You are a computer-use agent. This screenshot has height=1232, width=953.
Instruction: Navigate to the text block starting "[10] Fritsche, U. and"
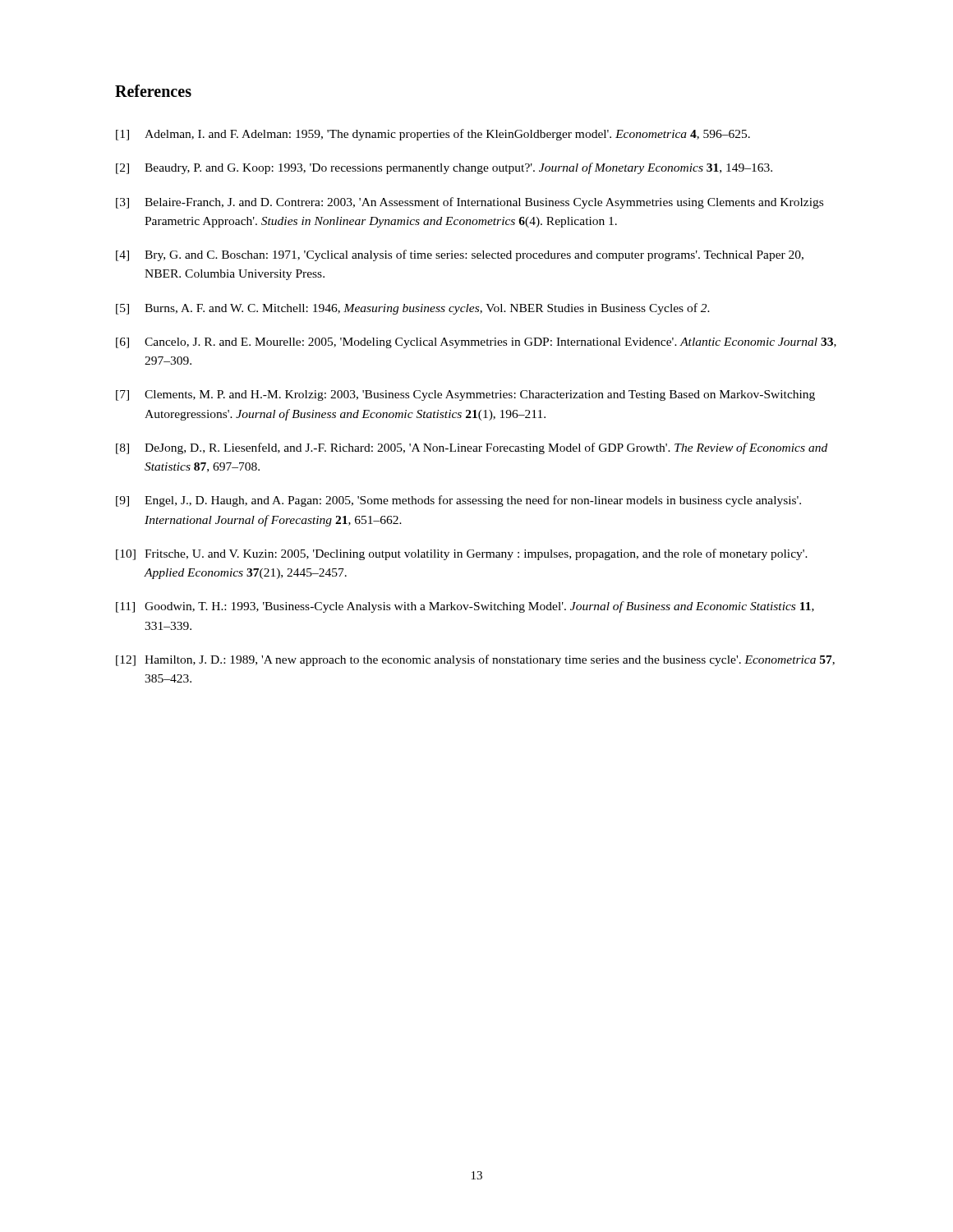click(476, 563)
